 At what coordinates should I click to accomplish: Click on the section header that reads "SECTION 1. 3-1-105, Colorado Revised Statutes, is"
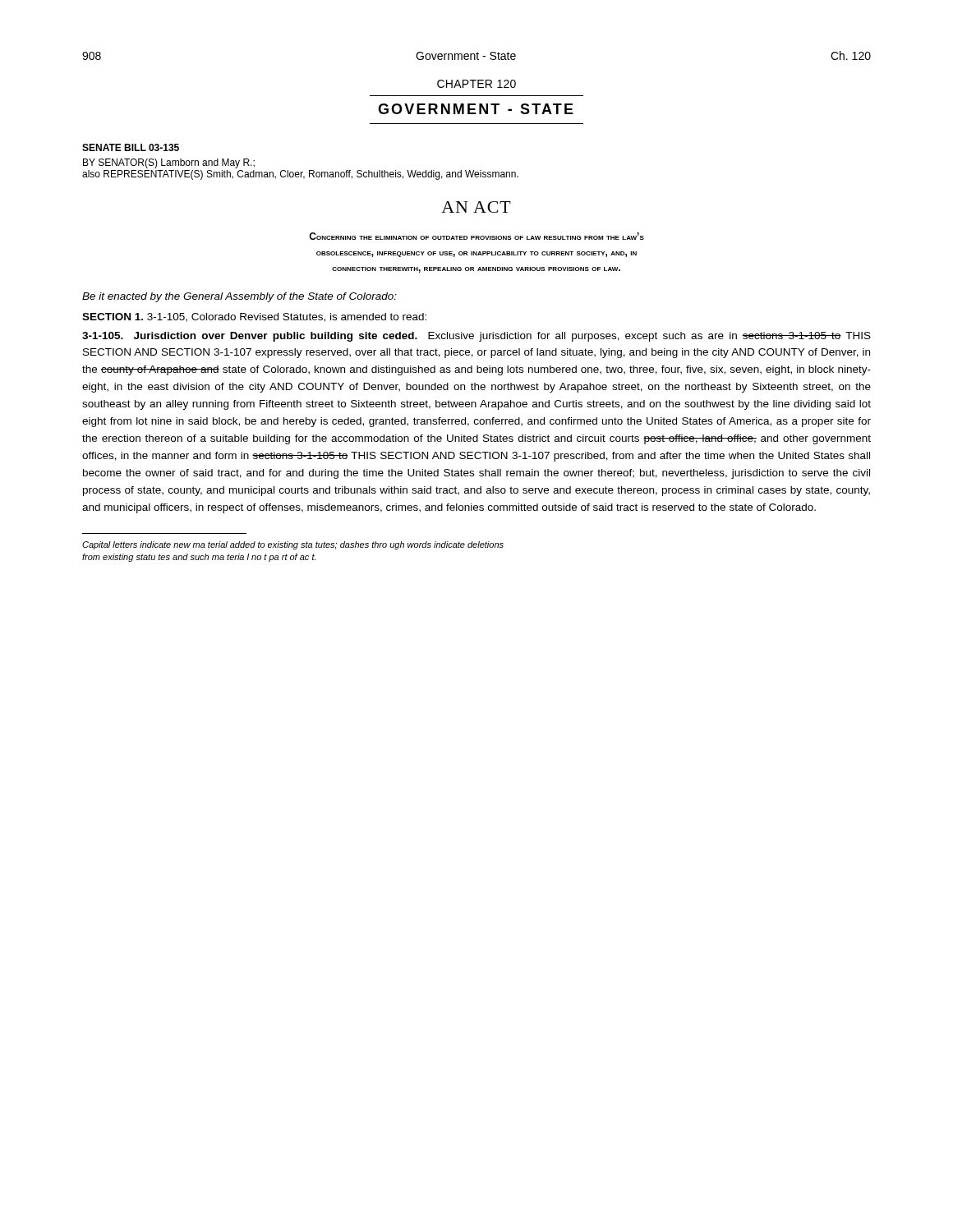coord(255,316)
